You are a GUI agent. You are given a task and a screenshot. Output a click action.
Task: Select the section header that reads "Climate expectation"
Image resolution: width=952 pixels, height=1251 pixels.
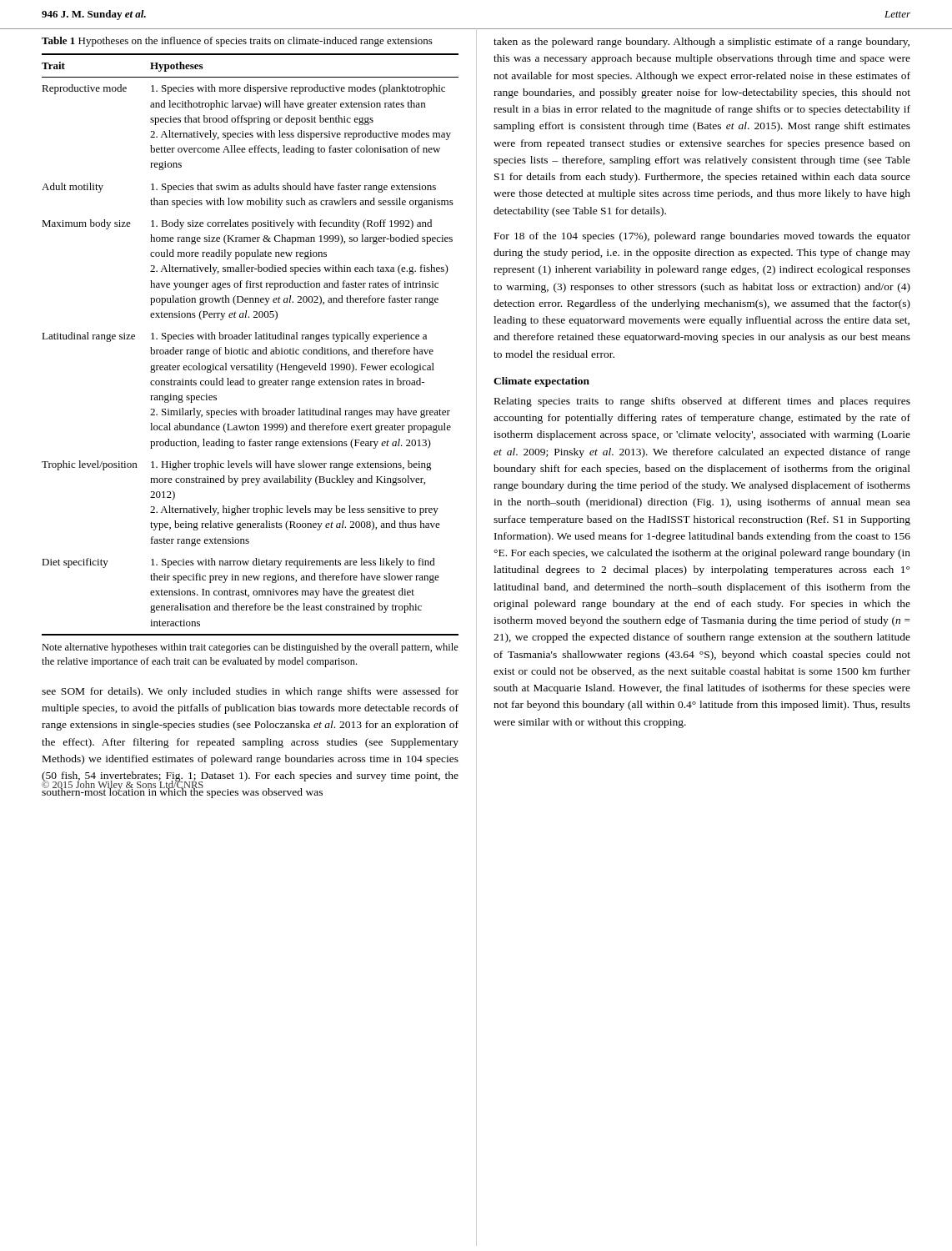pyautogui.click(x=541, y=381)
